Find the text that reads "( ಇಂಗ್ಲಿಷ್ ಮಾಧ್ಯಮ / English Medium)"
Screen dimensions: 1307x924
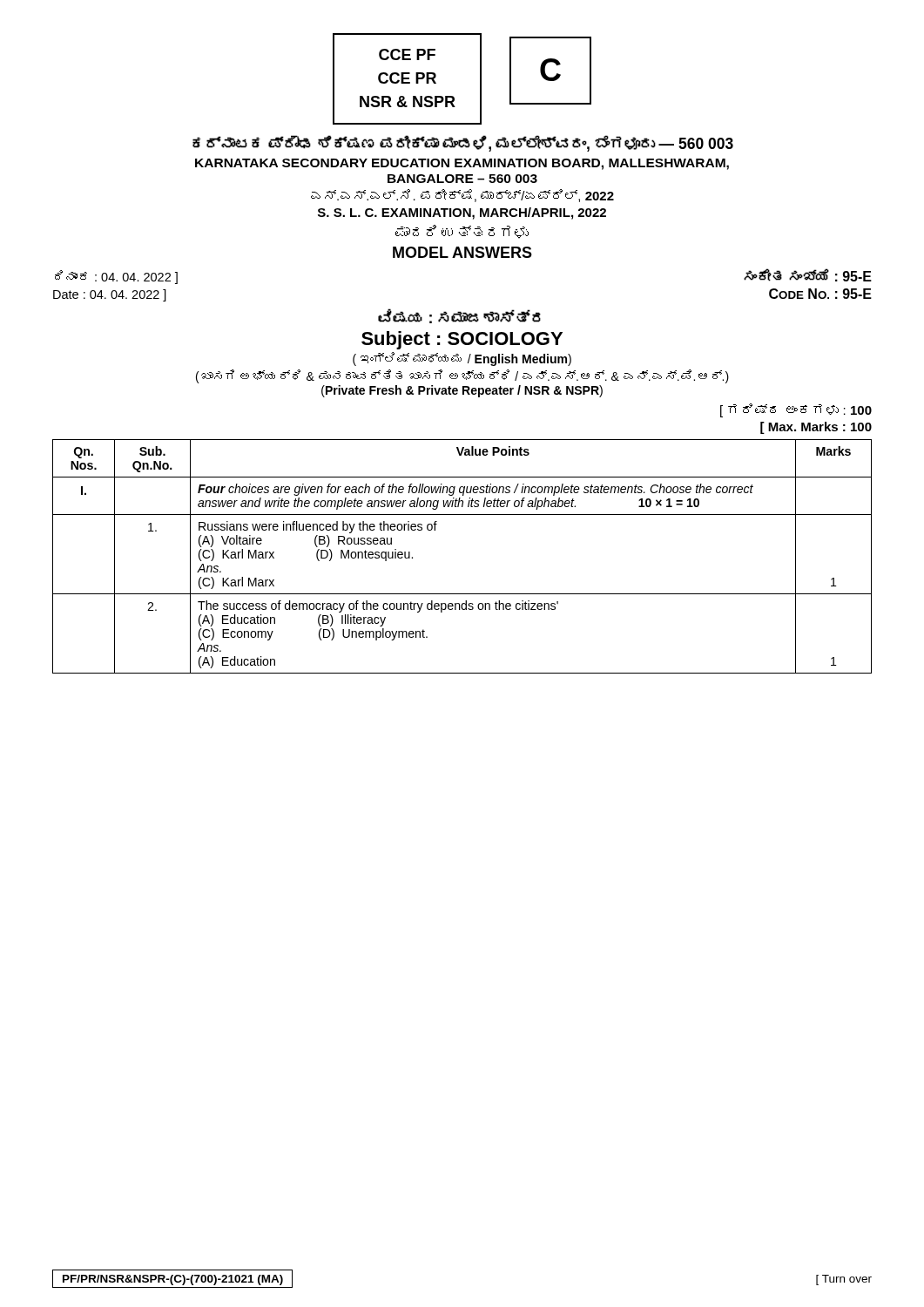[x=462, y=359]
